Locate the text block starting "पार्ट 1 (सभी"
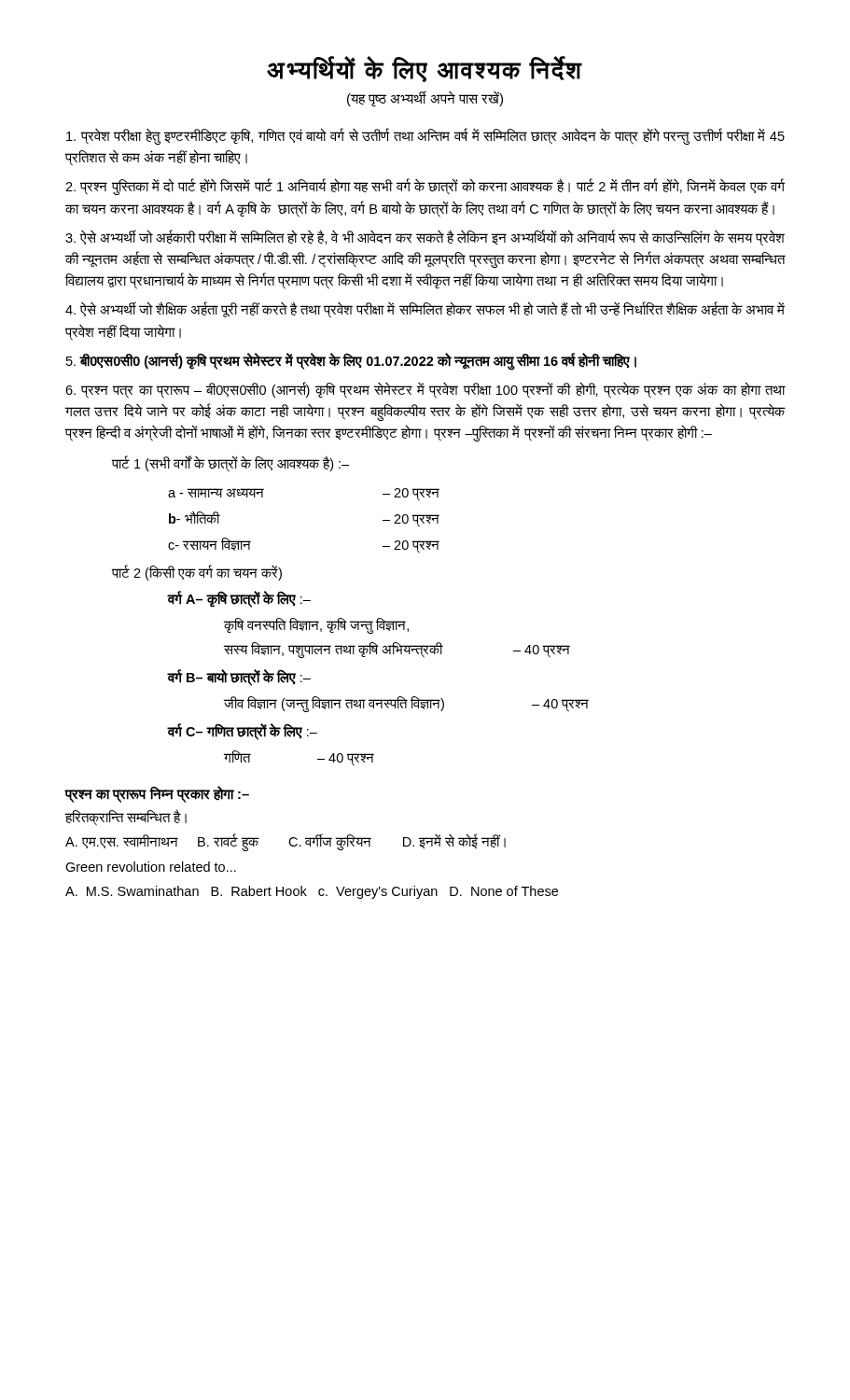This screenshot has height=1400, width=850. (230, 464)
